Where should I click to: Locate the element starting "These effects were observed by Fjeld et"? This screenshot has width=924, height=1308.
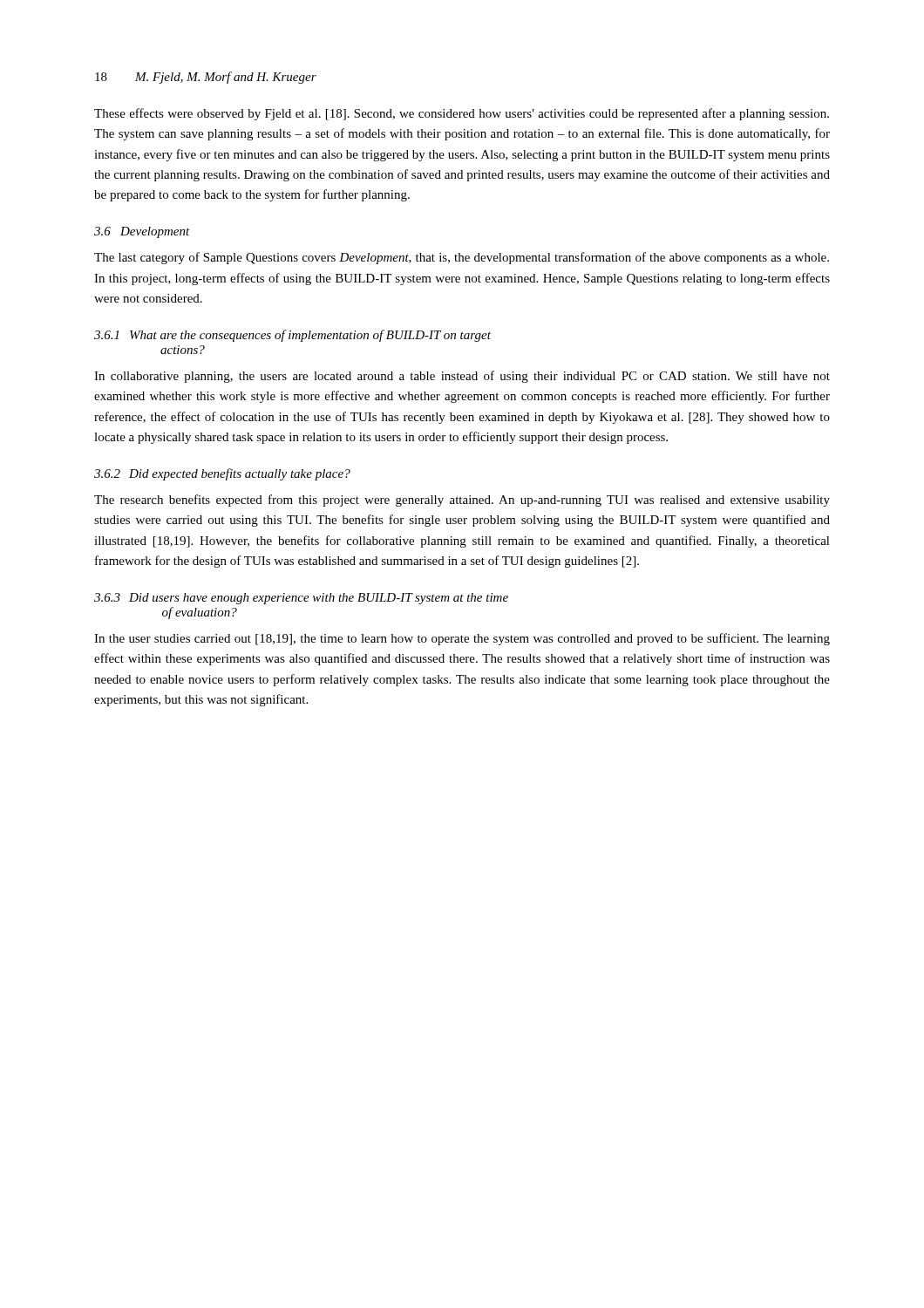[462, 154]
